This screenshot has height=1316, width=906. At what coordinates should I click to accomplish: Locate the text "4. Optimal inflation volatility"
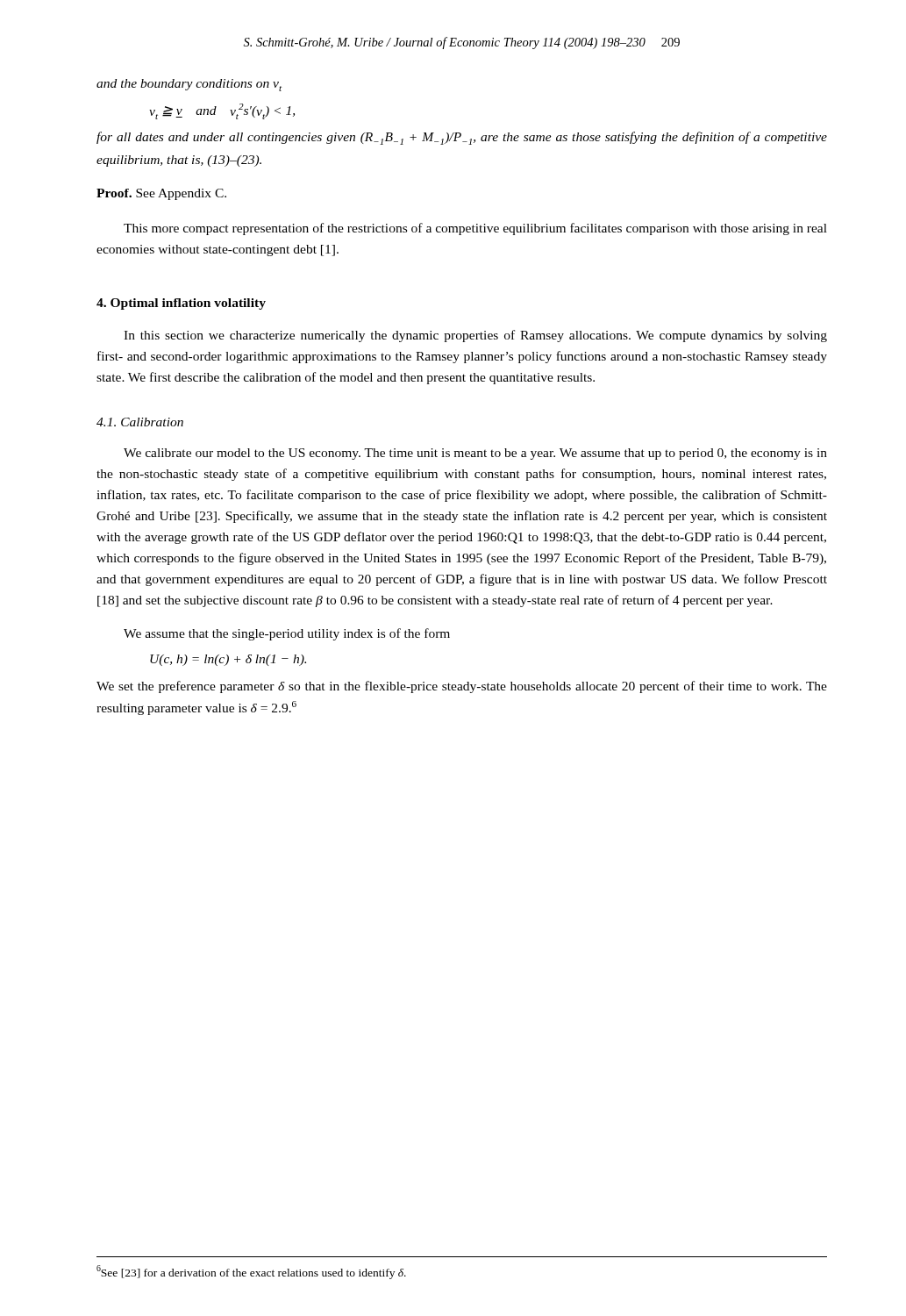click(x=181, y=302)
